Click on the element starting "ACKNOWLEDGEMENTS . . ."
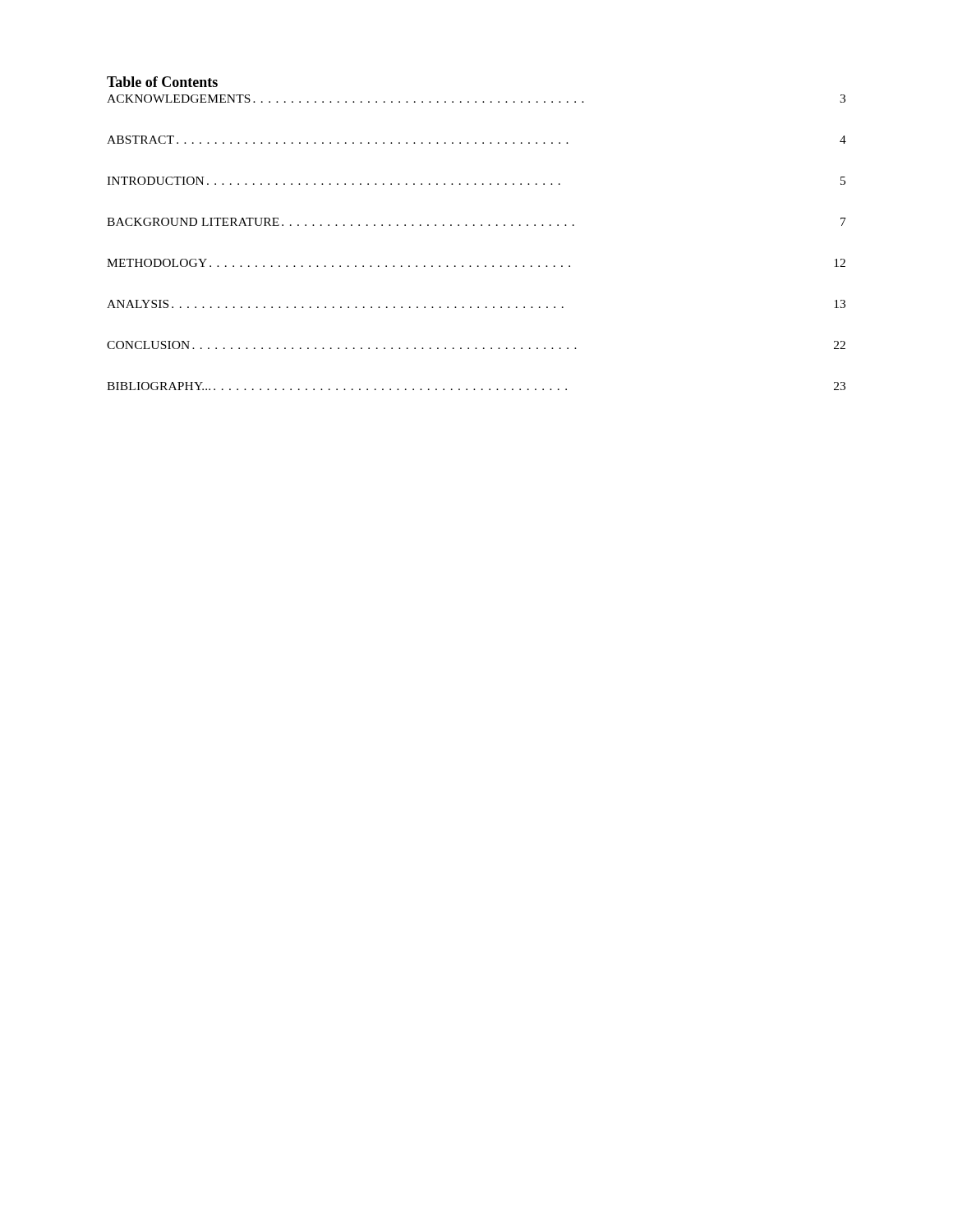 476,99
